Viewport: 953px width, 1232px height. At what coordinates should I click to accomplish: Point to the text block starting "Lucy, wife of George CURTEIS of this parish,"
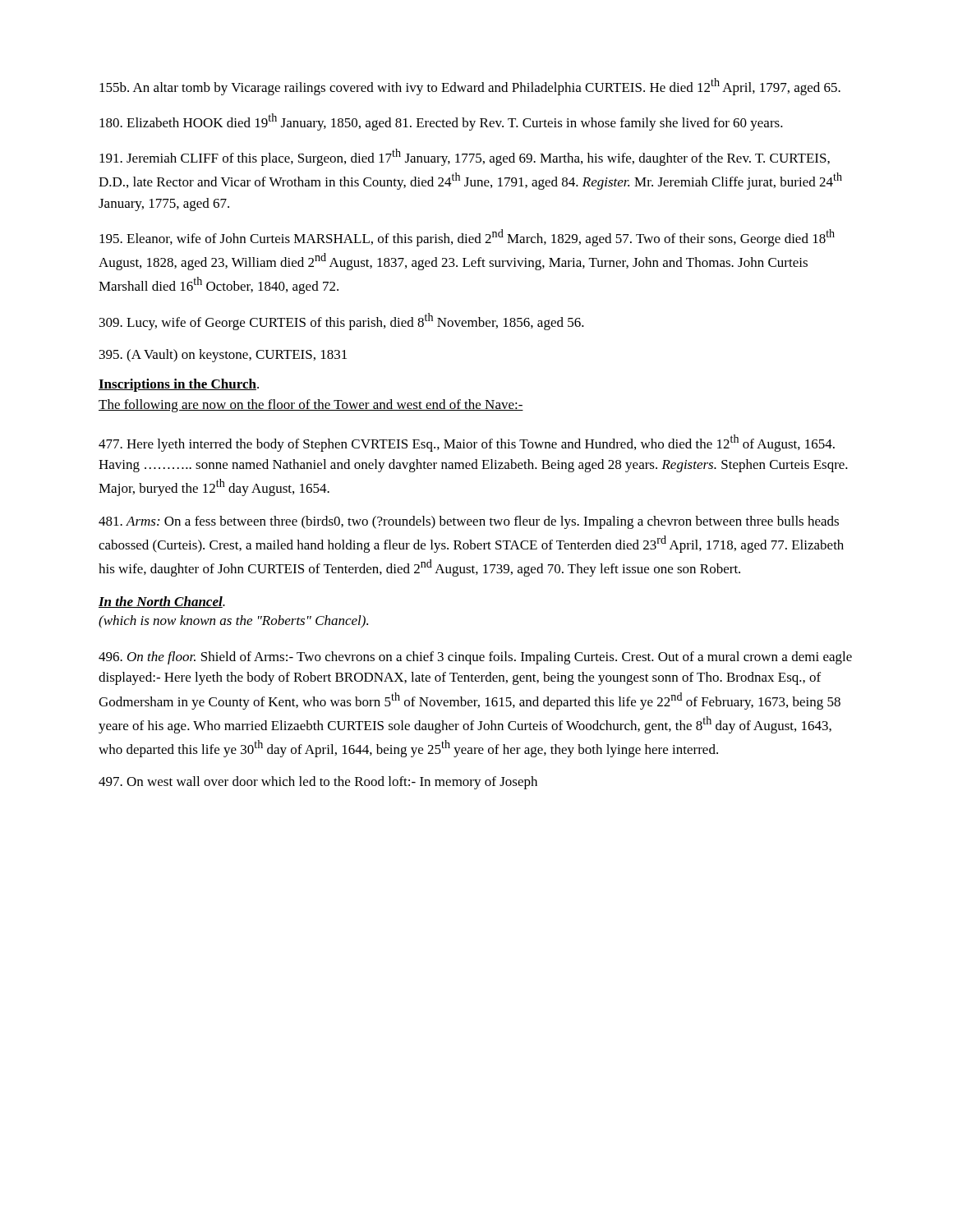342,320
